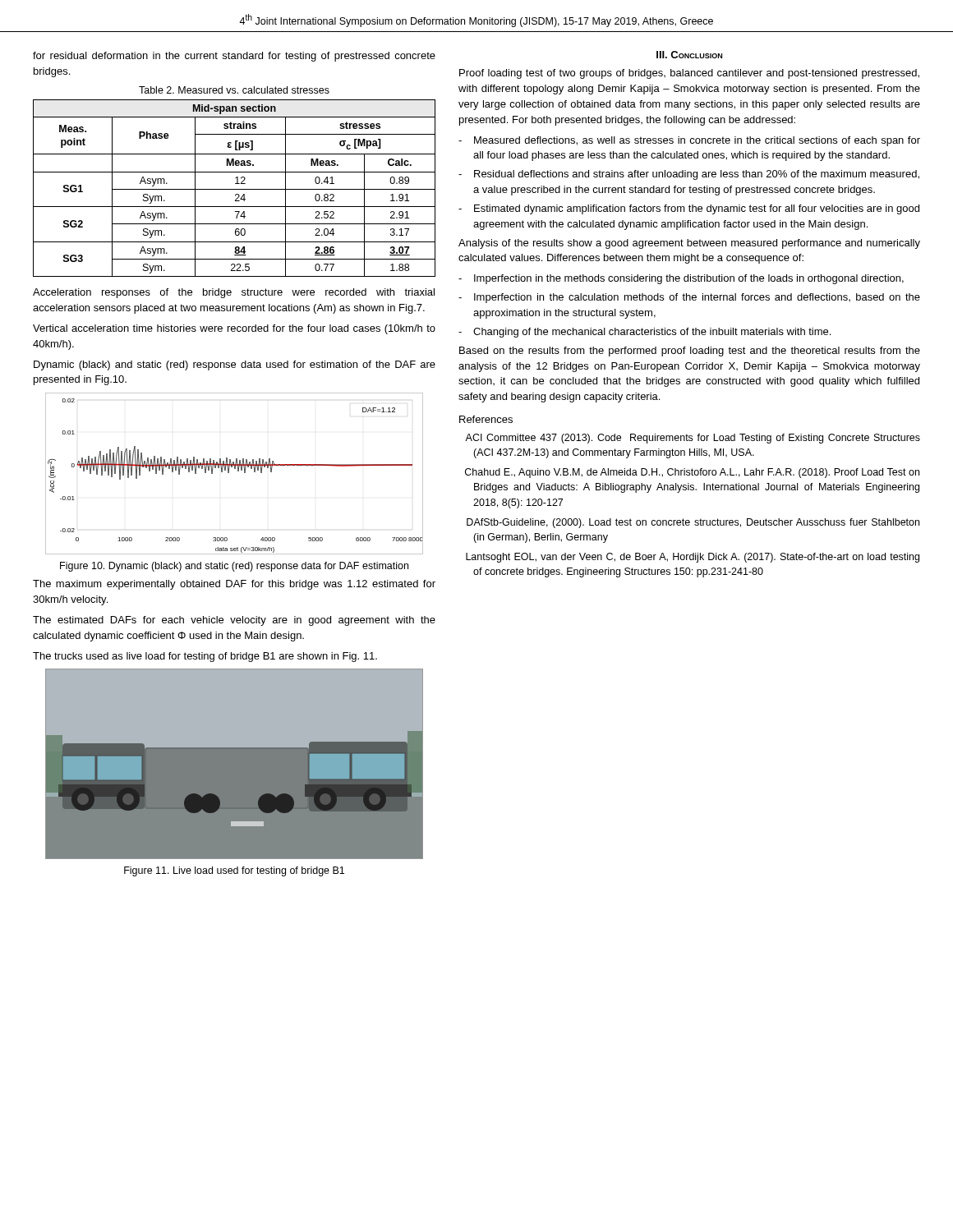Select the text block starting "III. Conclusion"
953x1232 pixels.
click(689, 55)
